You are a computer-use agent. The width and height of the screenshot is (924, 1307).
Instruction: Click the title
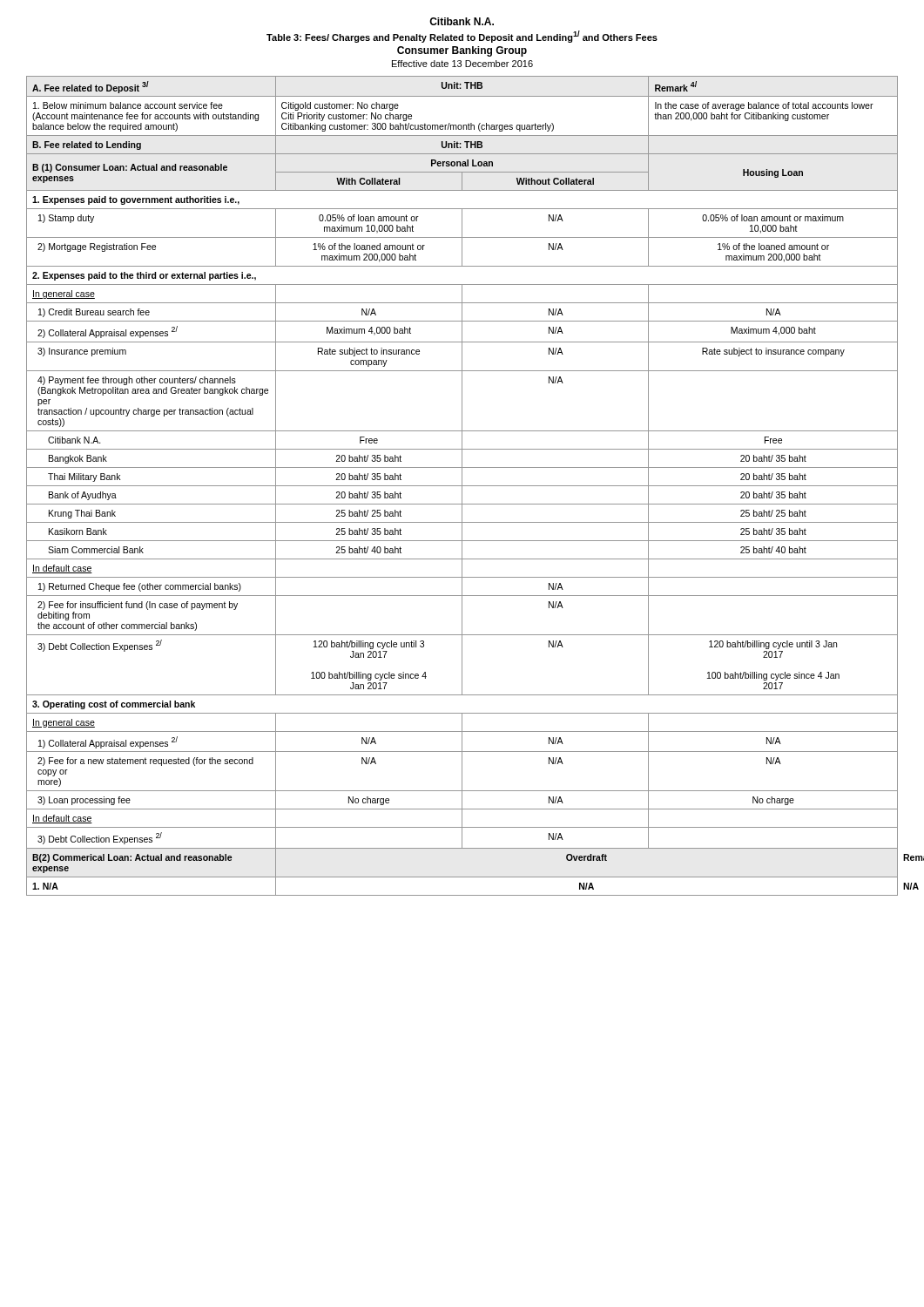click(x=462, y=42)
